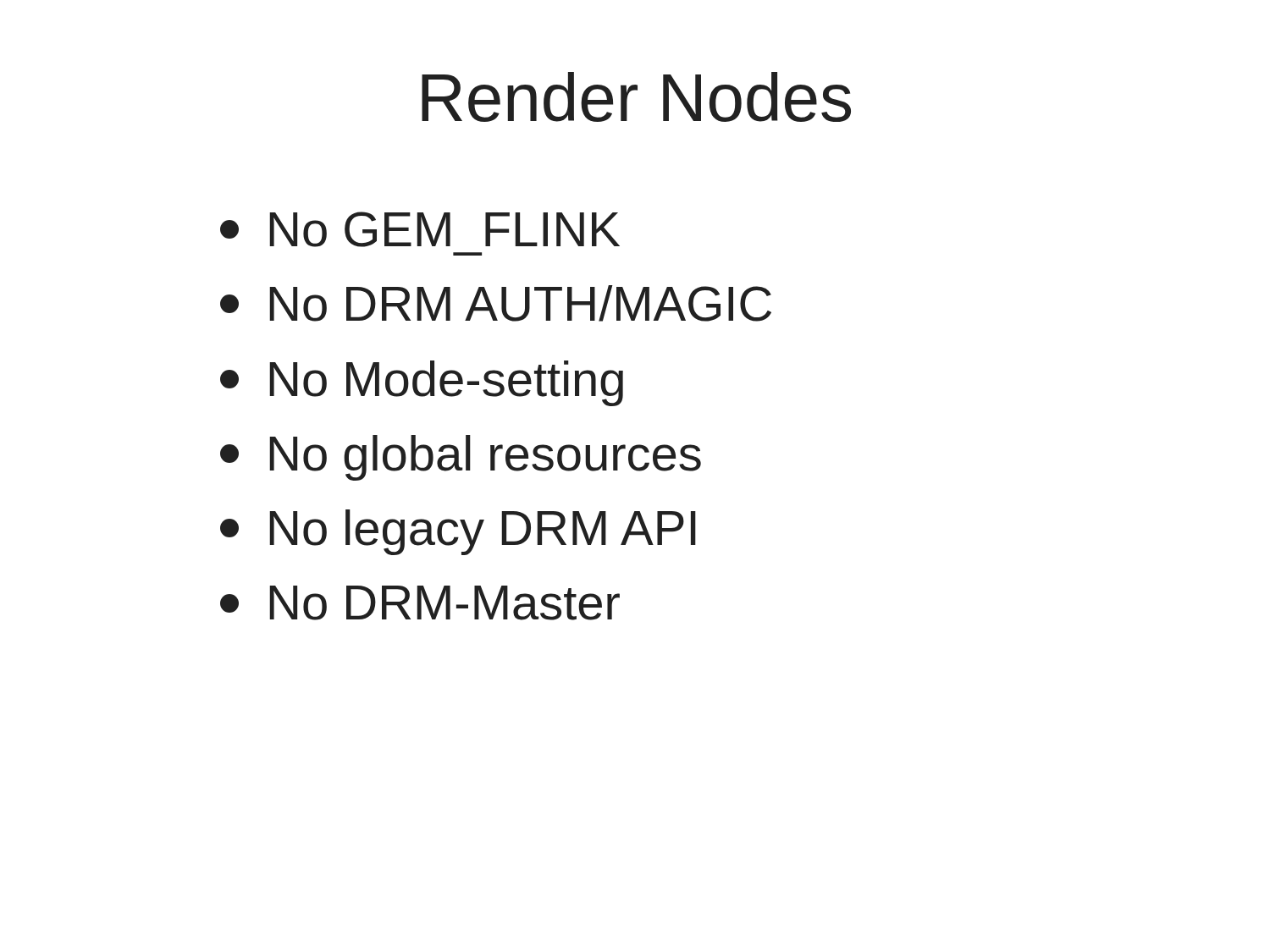
Task: Navigate to the element starting "Render Nodes"
Action: click(635, 98)
